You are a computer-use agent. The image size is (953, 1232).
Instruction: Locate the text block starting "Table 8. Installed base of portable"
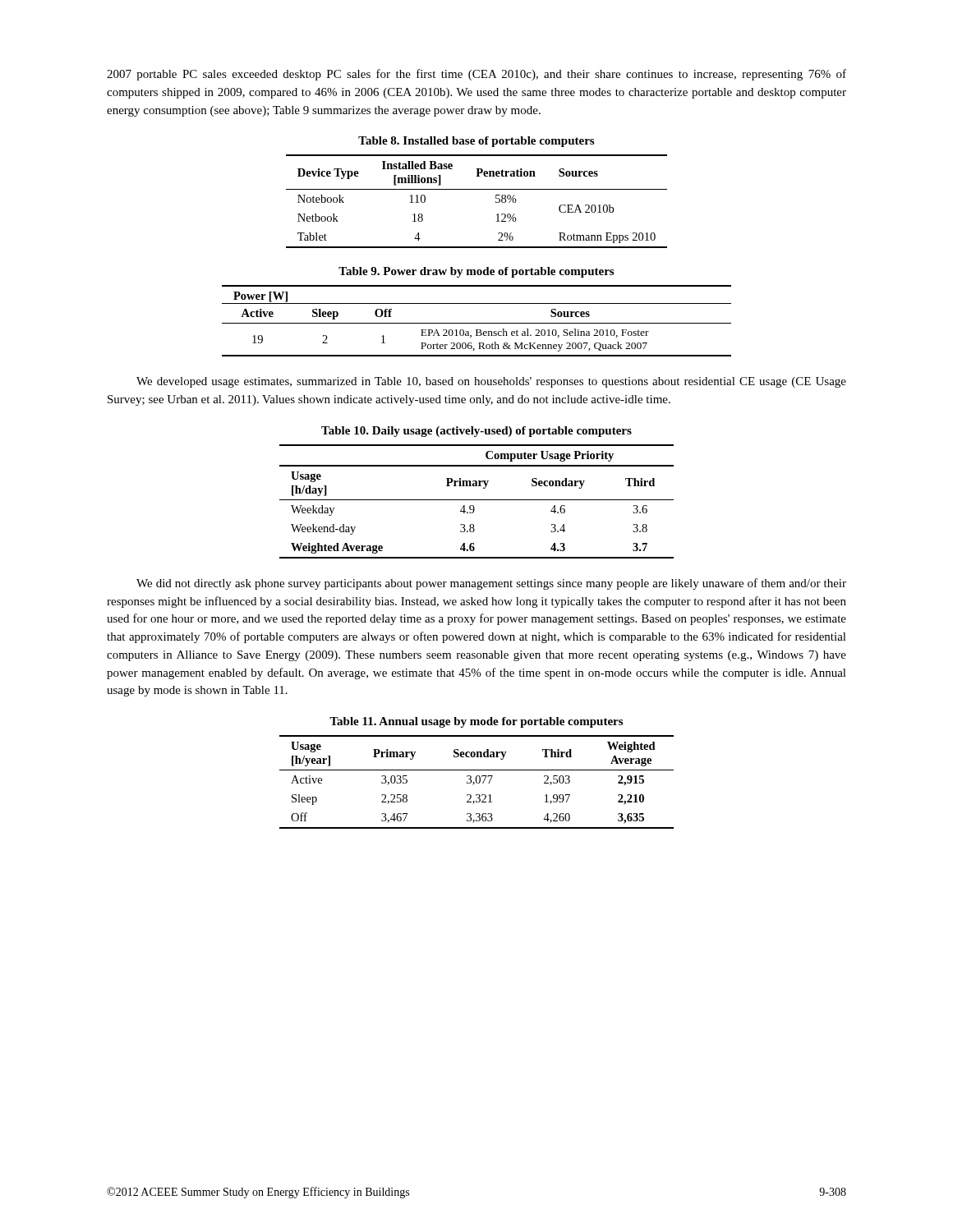(x=476, y=141)
